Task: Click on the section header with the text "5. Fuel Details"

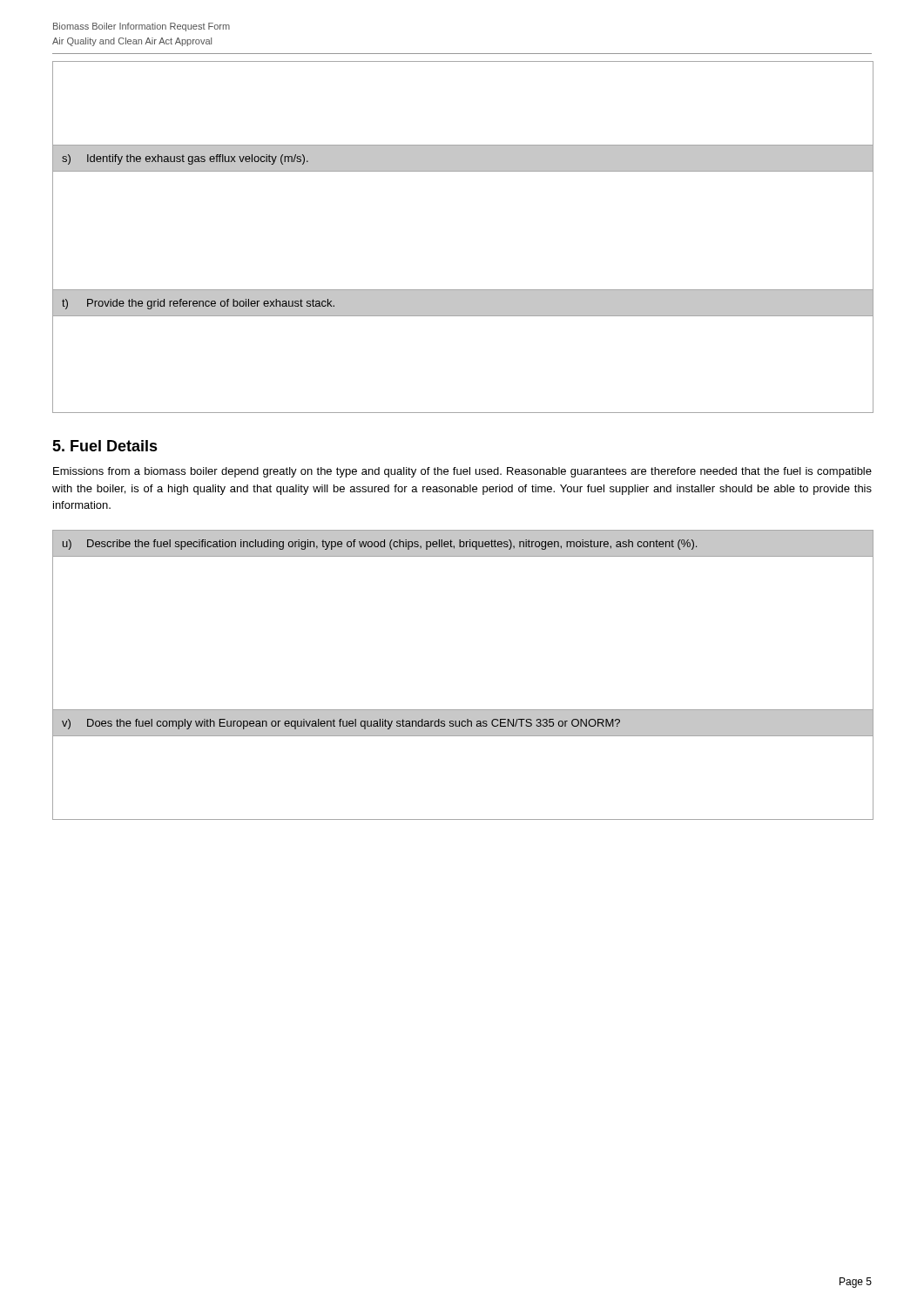Action: tap(105, 446)
